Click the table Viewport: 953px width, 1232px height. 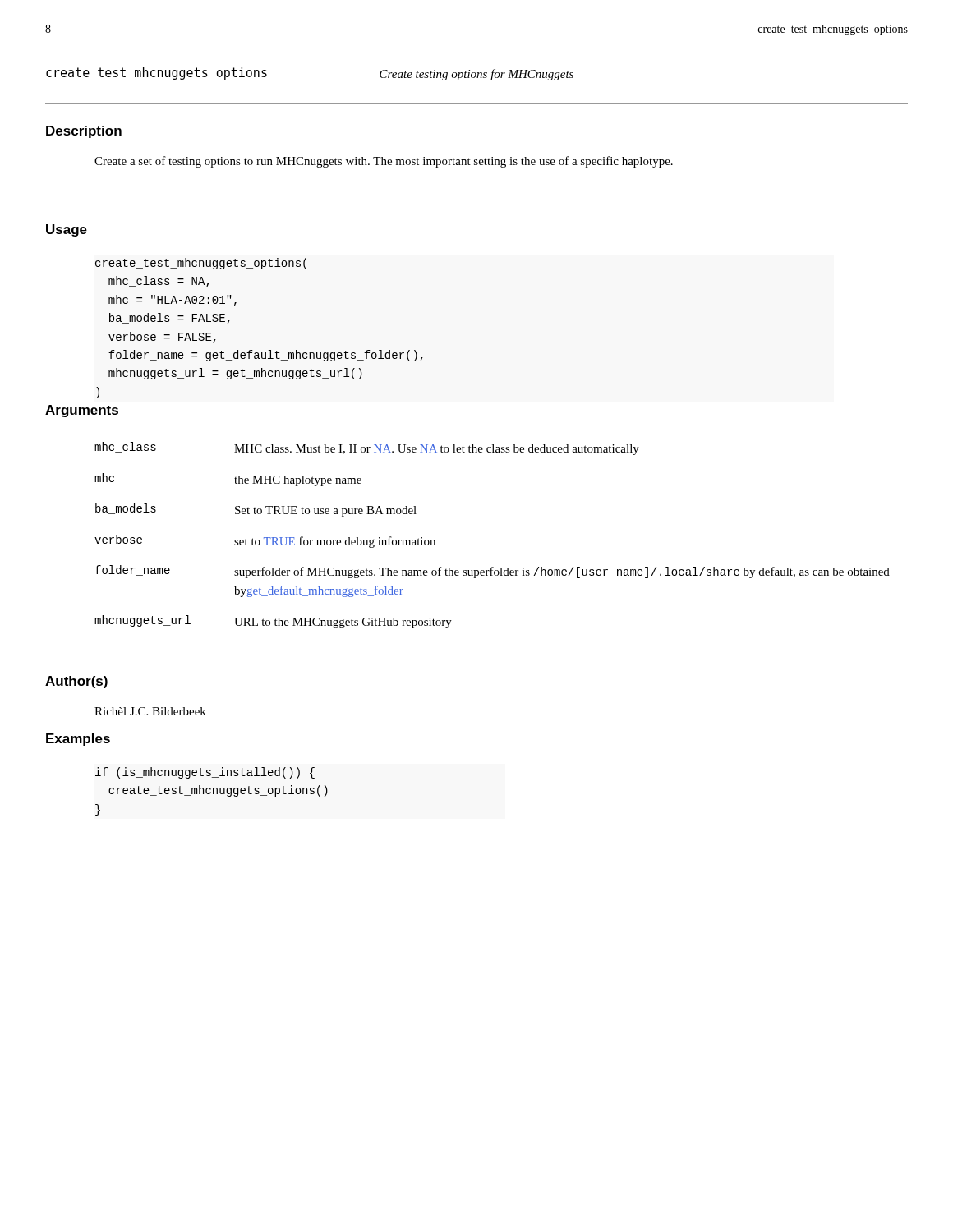pyautogui.click(x=497, y=537)
